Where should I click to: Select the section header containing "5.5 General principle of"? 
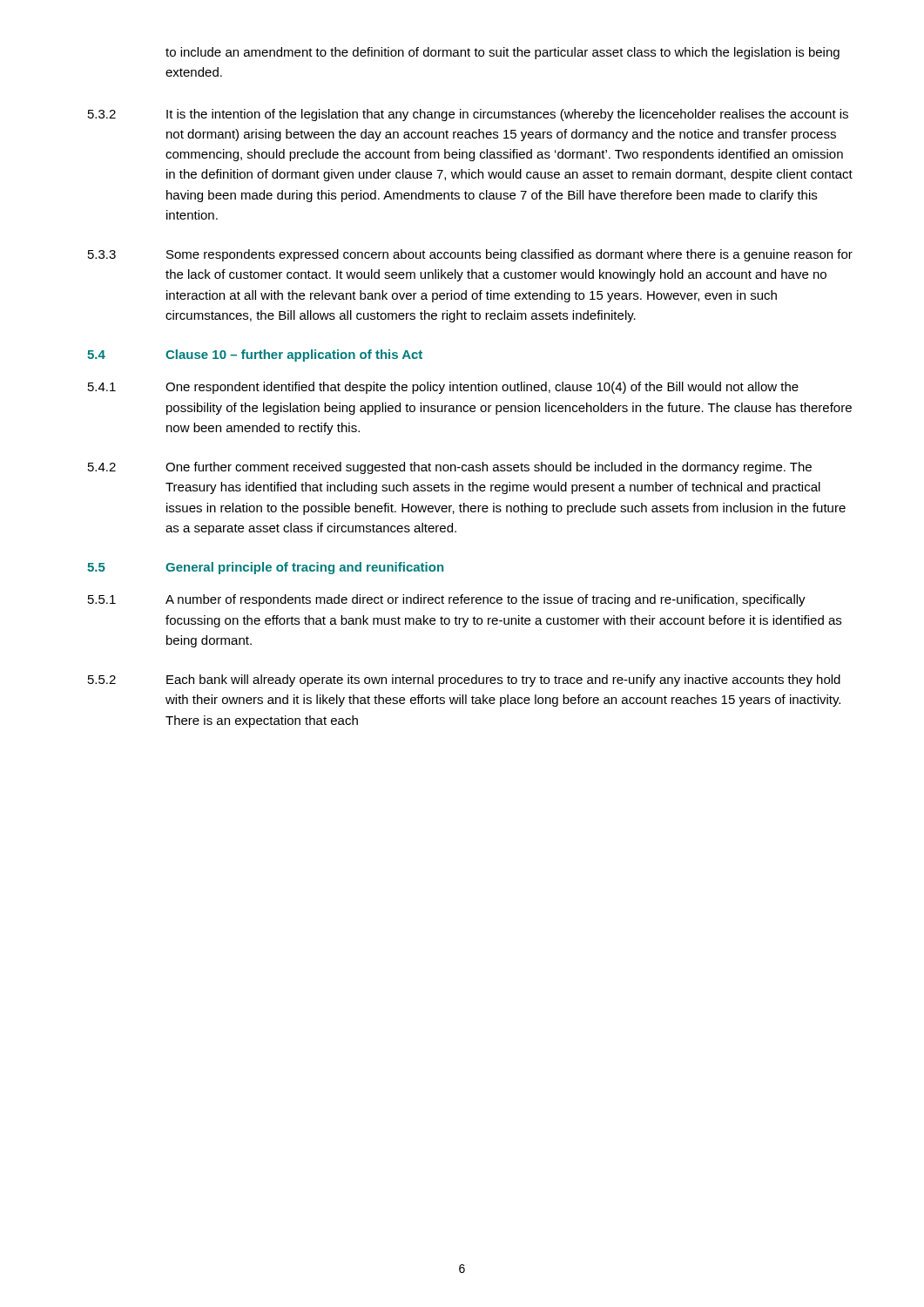(x=266, y=567)
